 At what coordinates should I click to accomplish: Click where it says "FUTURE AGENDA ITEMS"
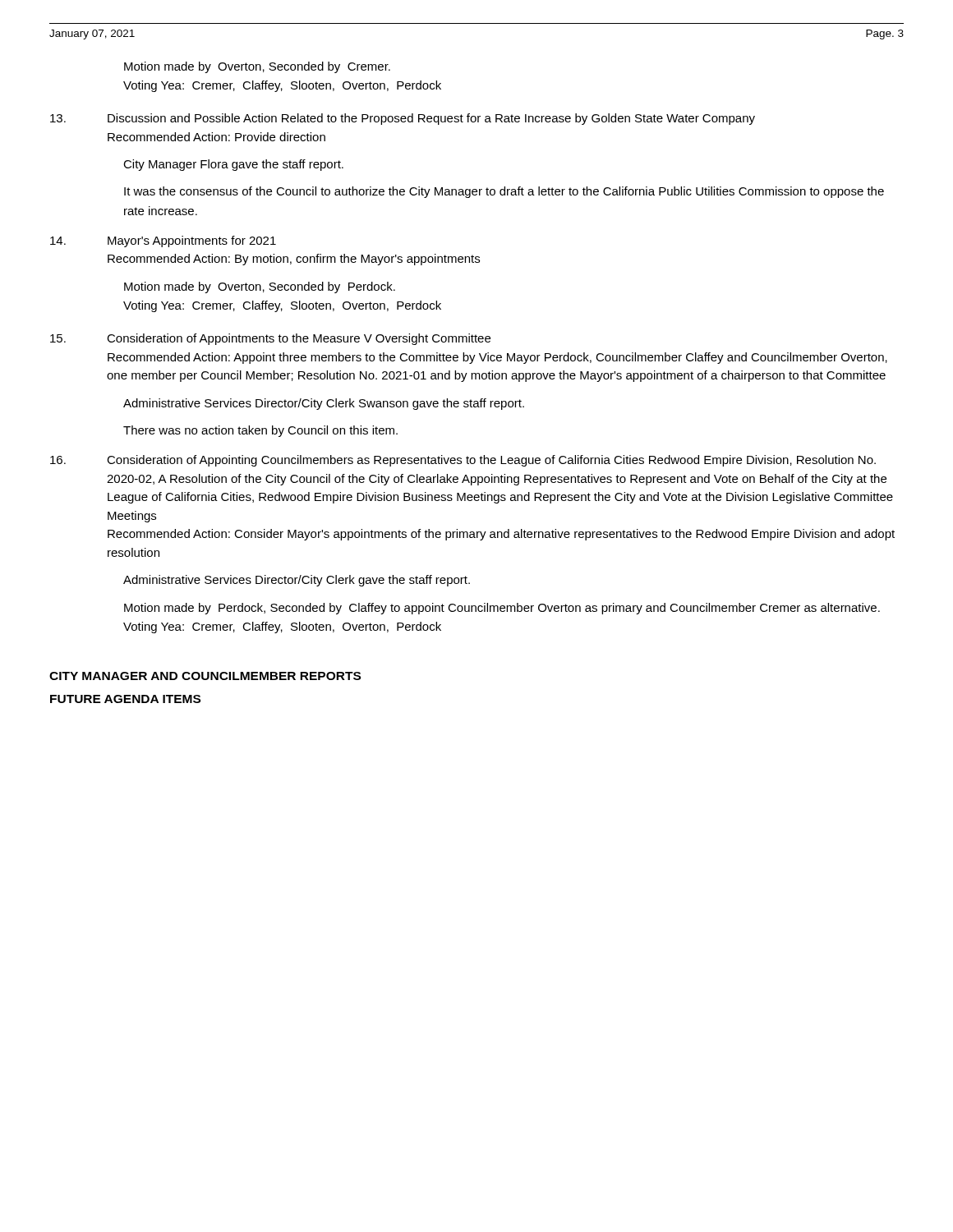[125, 699]
